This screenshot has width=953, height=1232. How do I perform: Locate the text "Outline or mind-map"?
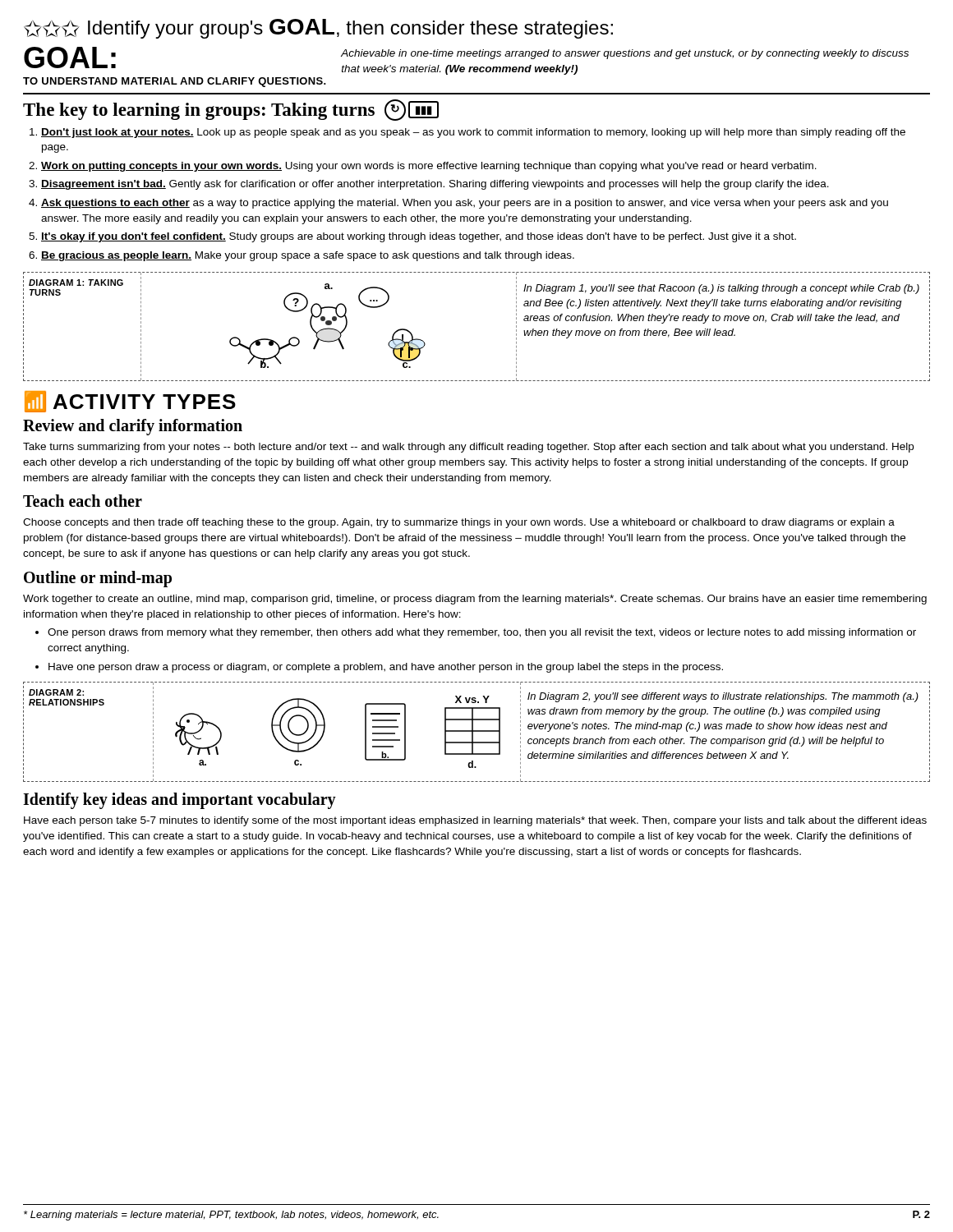coord(98,577)
